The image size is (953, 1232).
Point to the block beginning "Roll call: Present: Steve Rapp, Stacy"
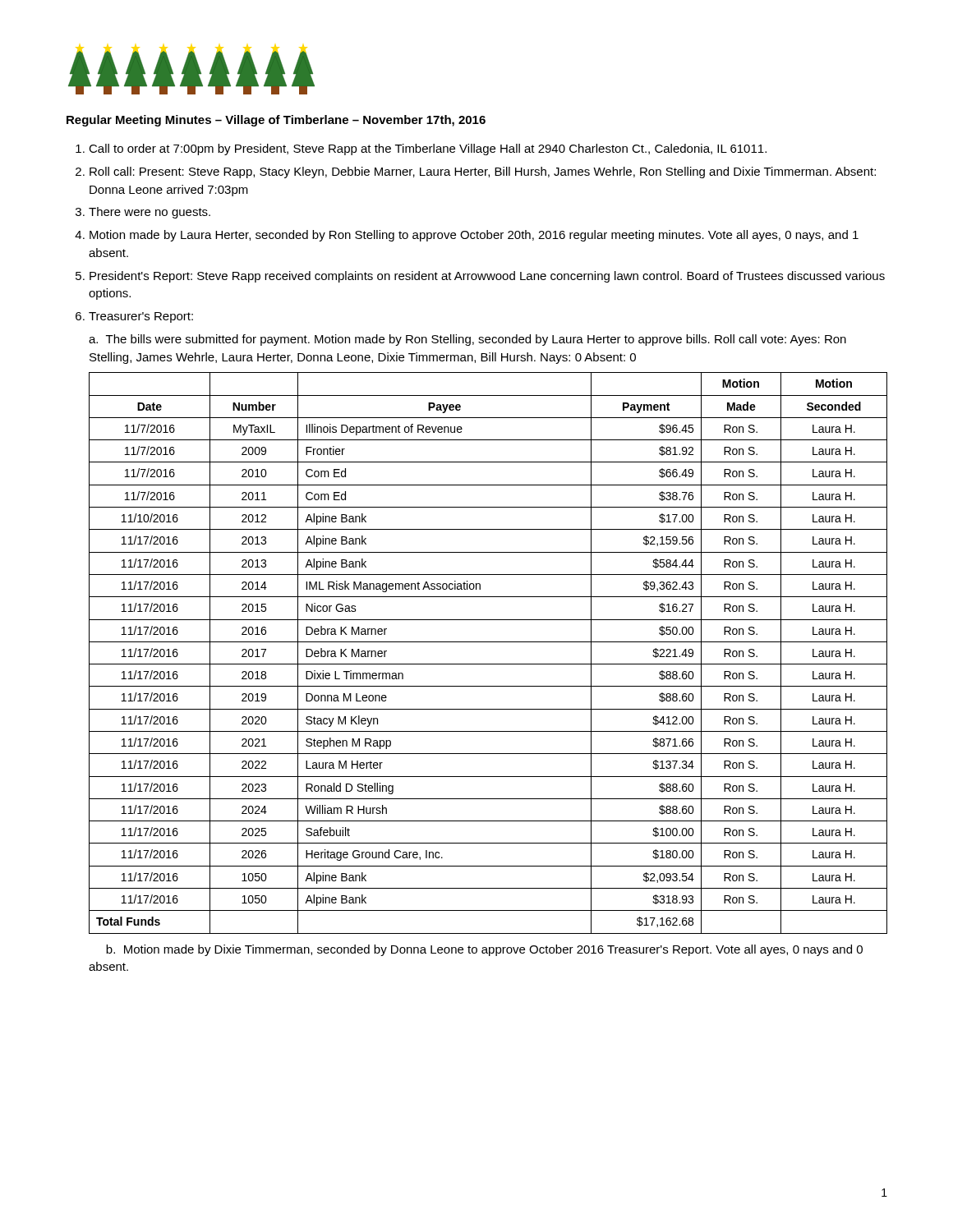coord(488,180)
